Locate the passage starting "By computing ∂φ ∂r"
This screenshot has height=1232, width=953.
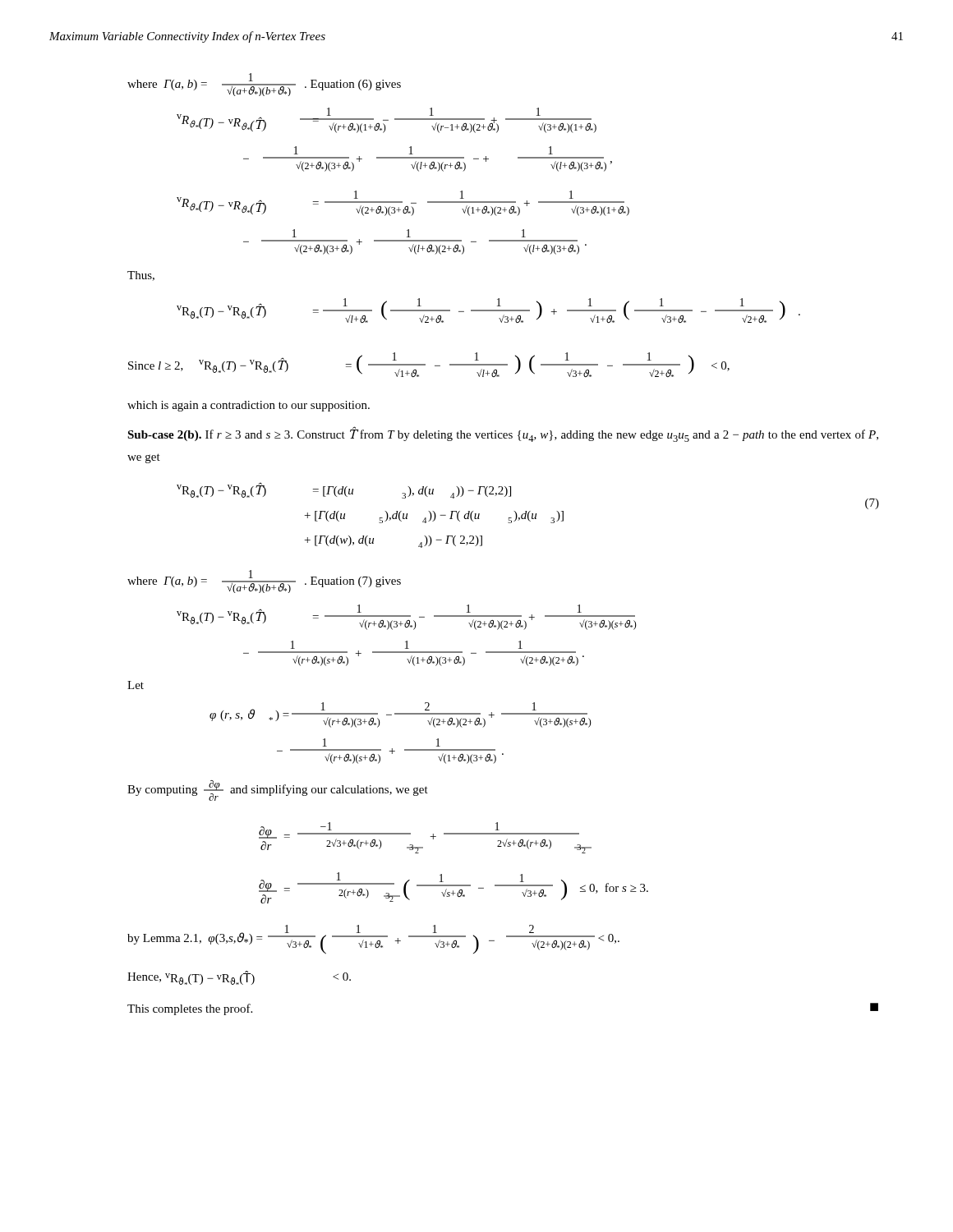(x=278, y=791)
